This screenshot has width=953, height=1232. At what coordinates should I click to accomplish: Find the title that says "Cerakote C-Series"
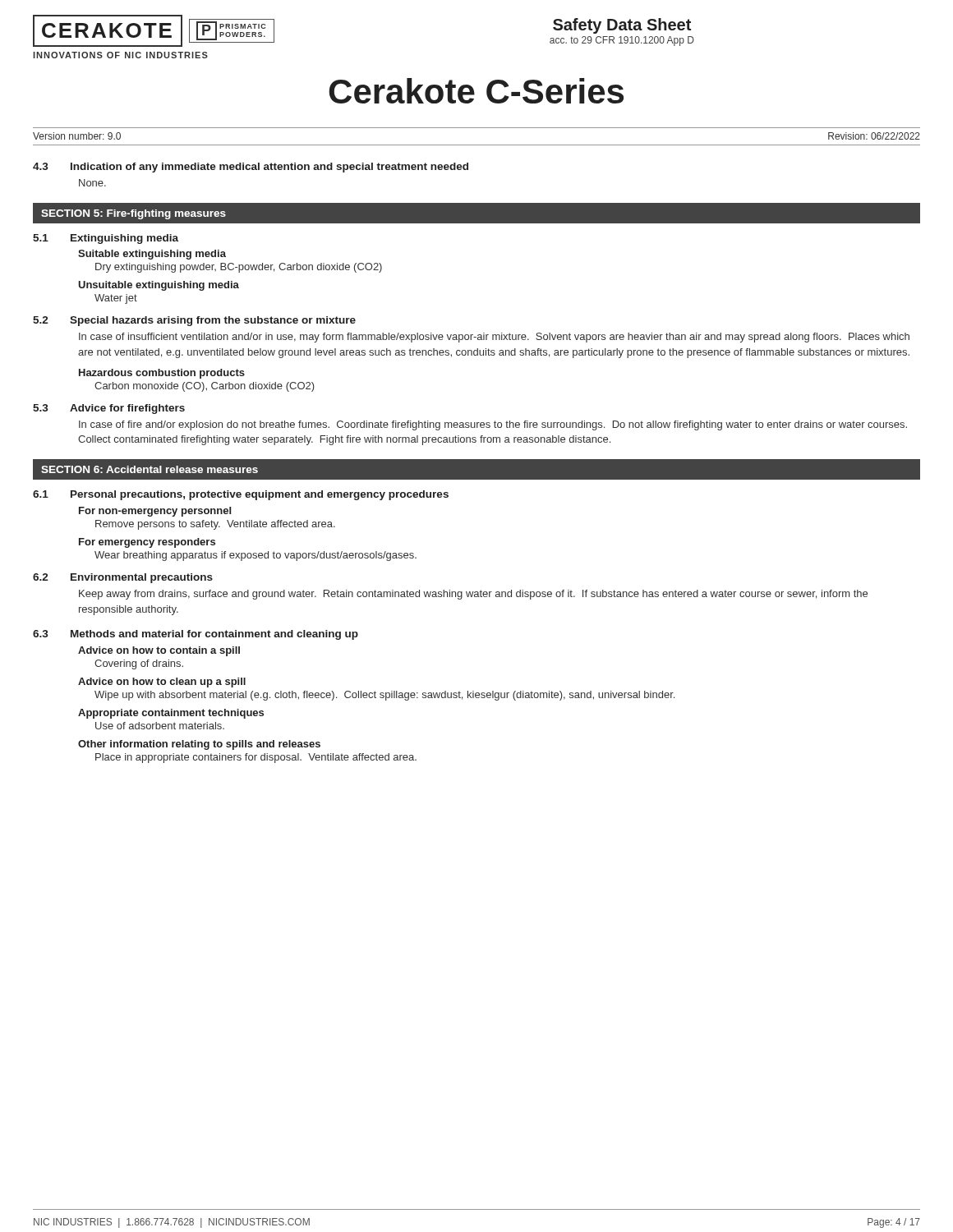[x=476, y=92]
